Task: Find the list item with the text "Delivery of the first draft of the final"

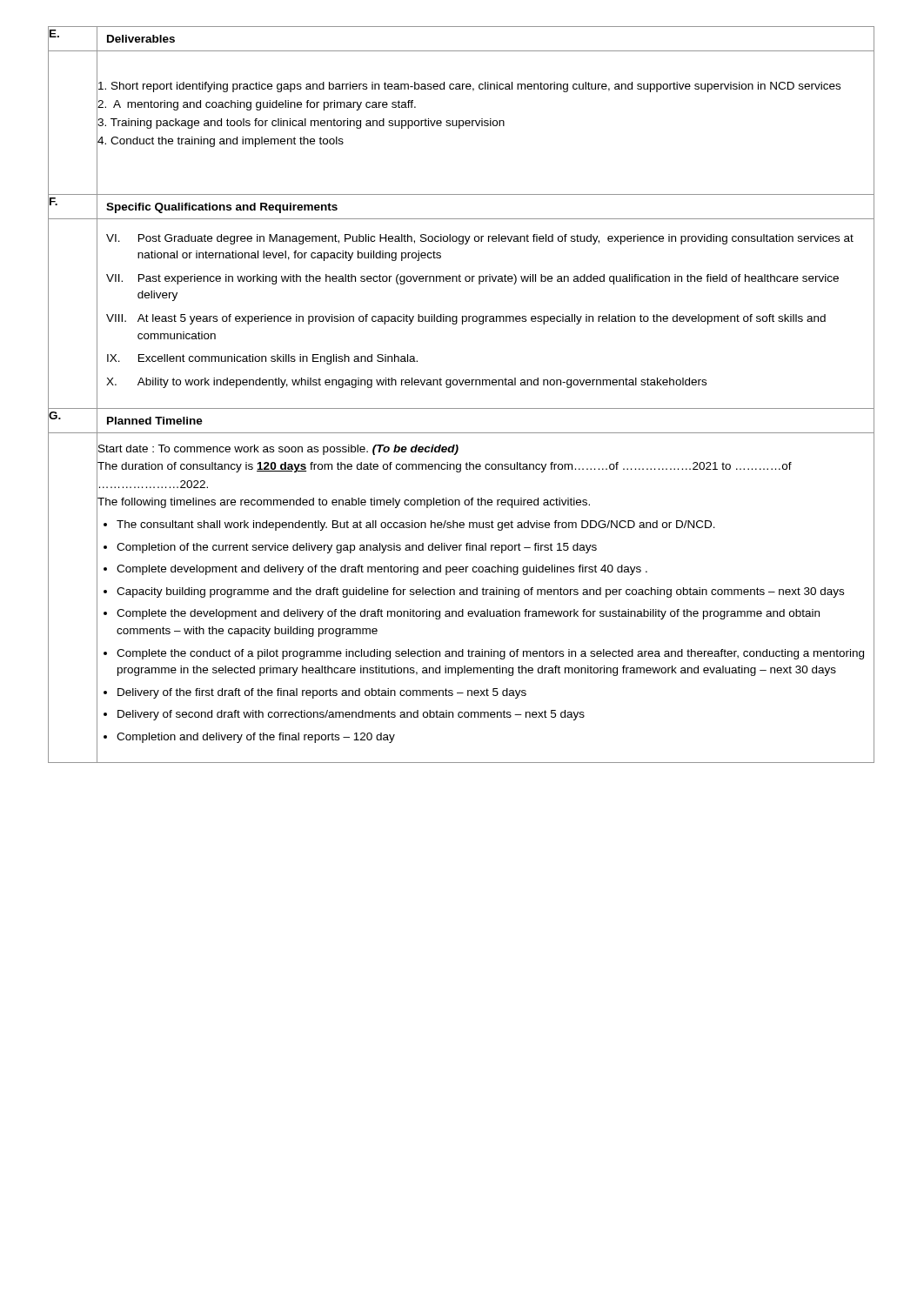Action: coord(322,692)
